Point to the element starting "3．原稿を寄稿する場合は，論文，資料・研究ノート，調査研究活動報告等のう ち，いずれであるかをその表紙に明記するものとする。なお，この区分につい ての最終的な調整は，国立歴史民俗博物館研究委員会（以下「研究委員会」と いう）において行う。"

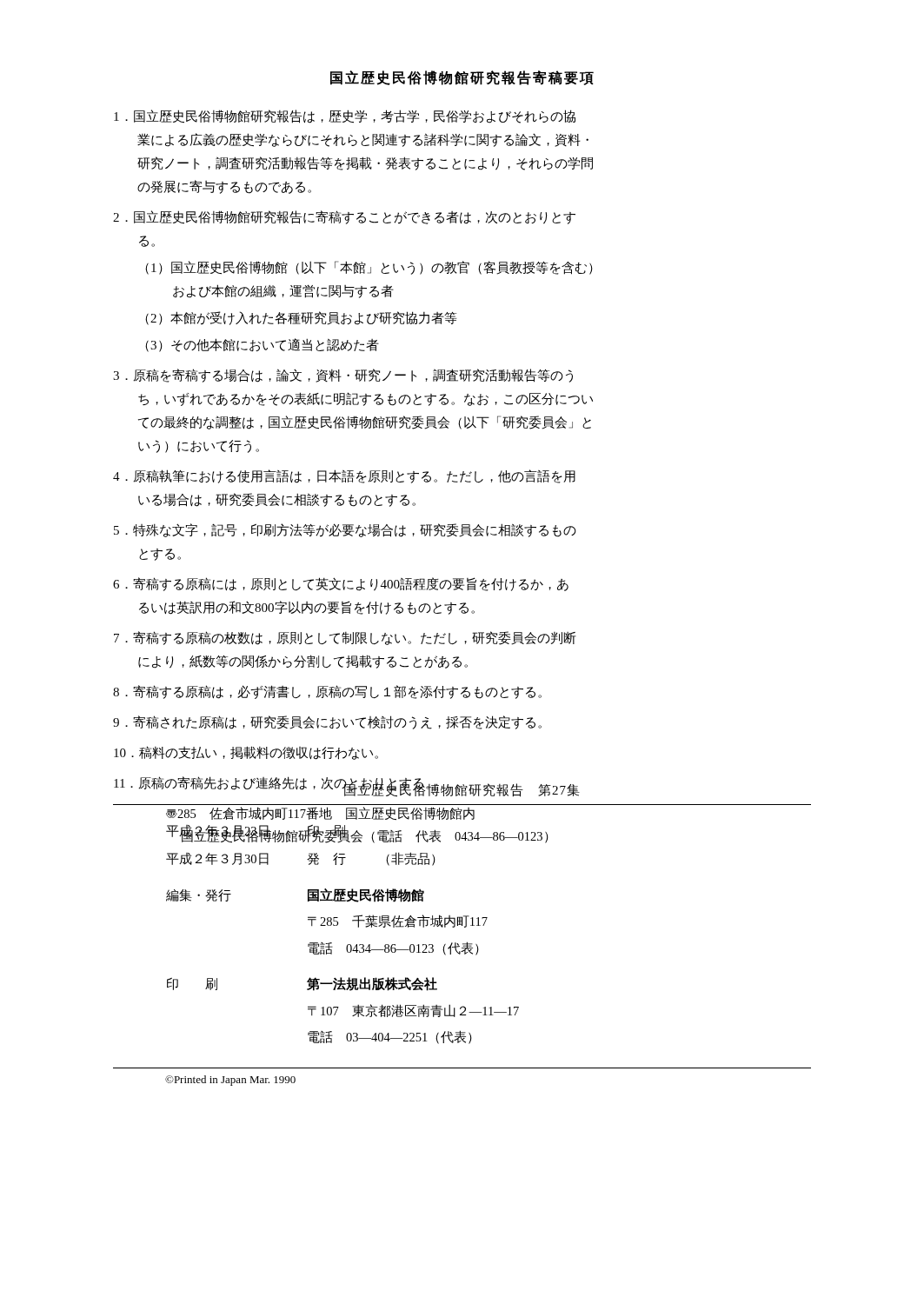tap(462, 413)
